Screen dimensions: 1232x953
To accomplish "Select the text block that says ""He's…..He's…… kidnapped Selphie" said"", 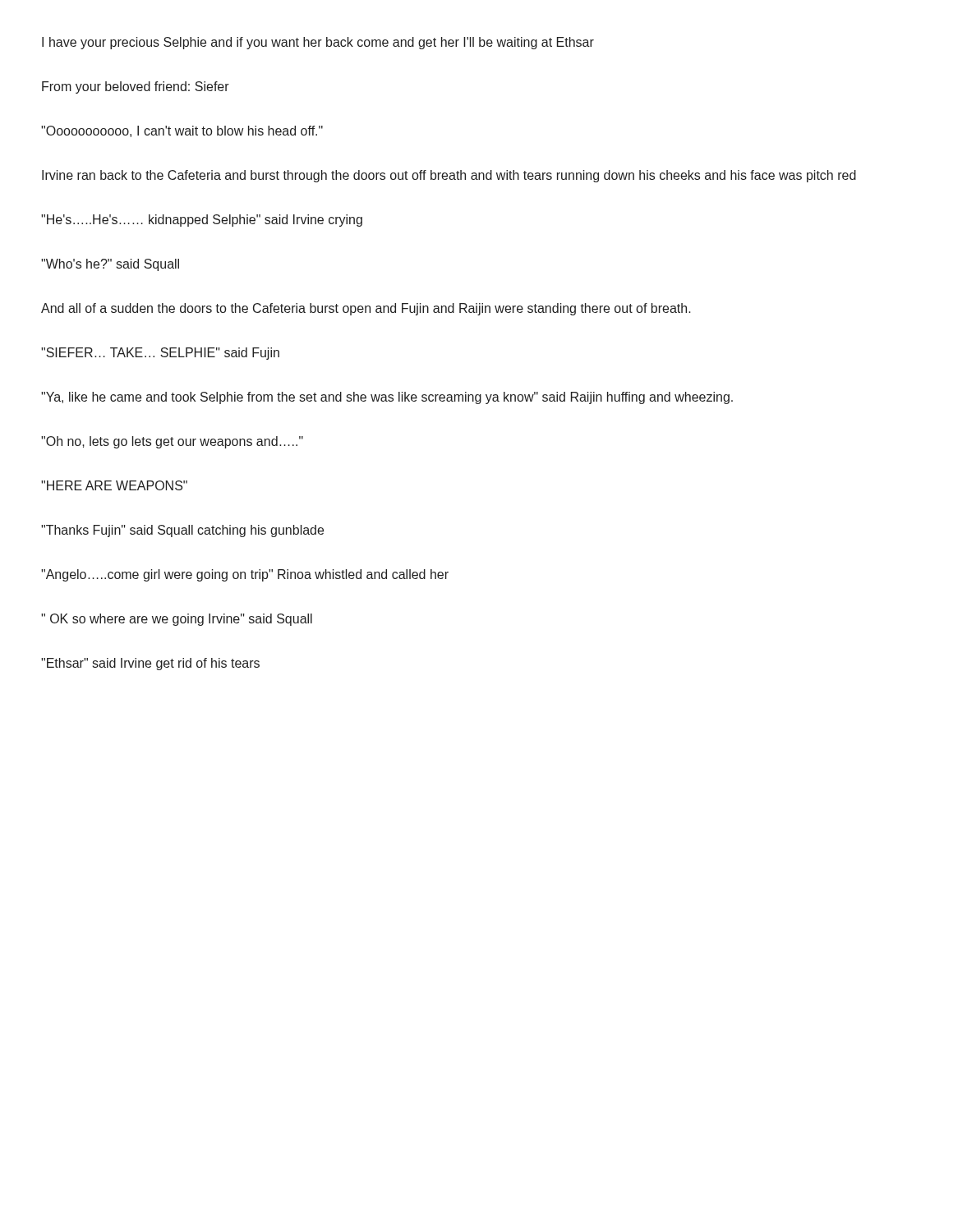I will [202, 220].
